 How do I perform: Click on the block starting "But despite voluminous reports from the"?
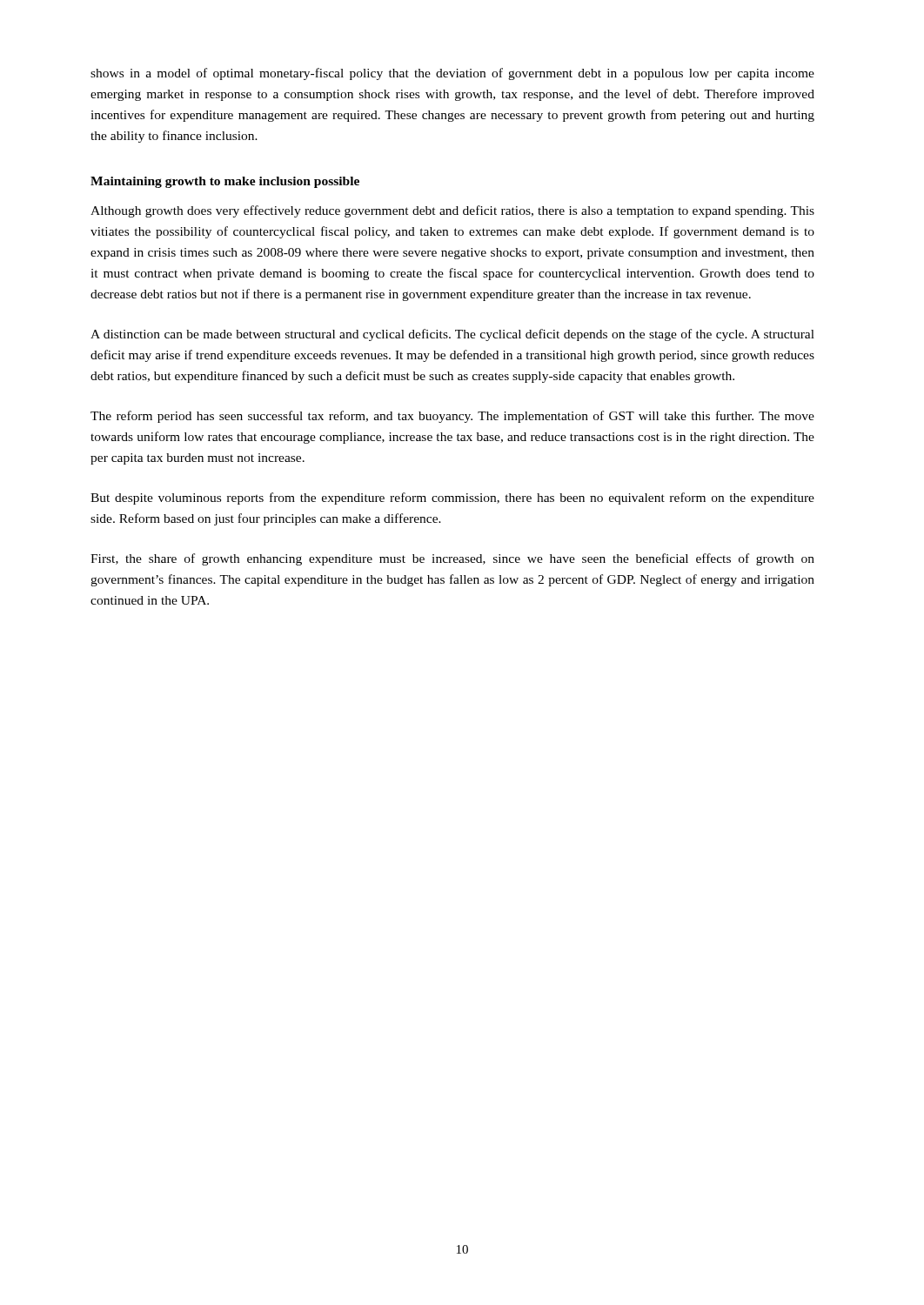pyautogui.click(x=452, y=508)
